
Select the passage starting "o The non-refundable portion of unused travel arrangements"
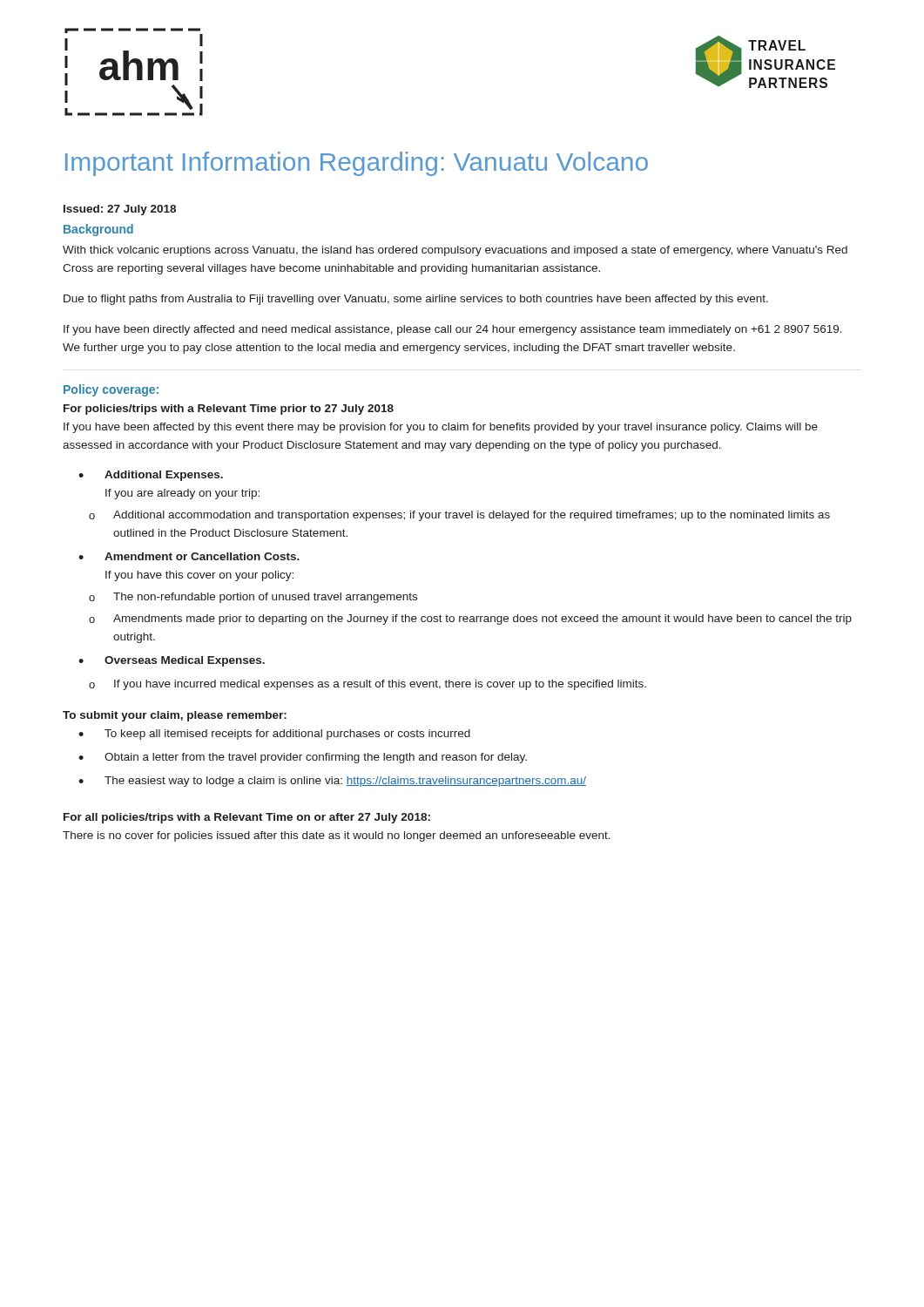[x=253, y=598]
